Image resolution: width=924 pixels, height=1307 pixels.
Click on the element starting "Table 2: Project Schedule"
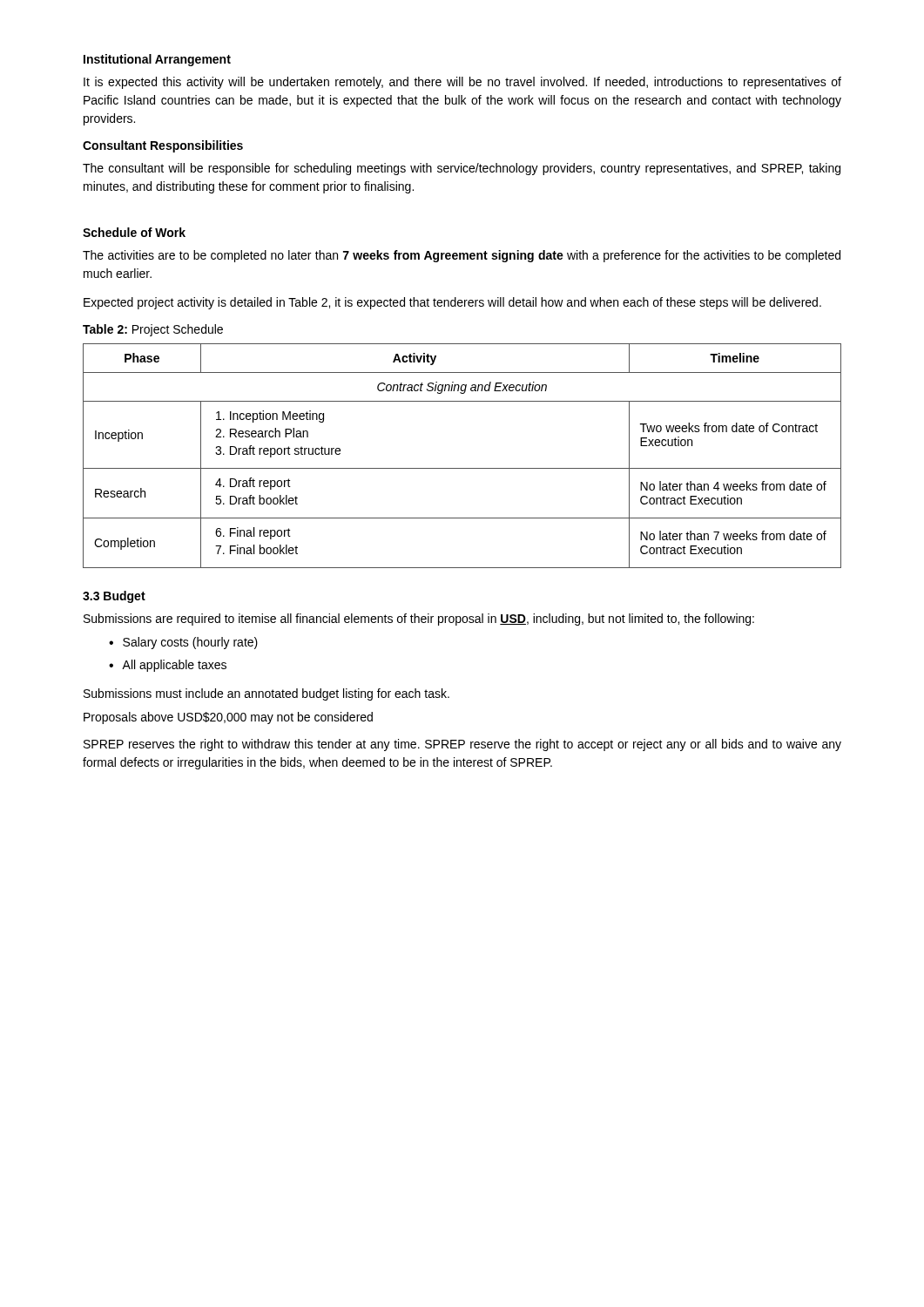[x=153, y=329]
